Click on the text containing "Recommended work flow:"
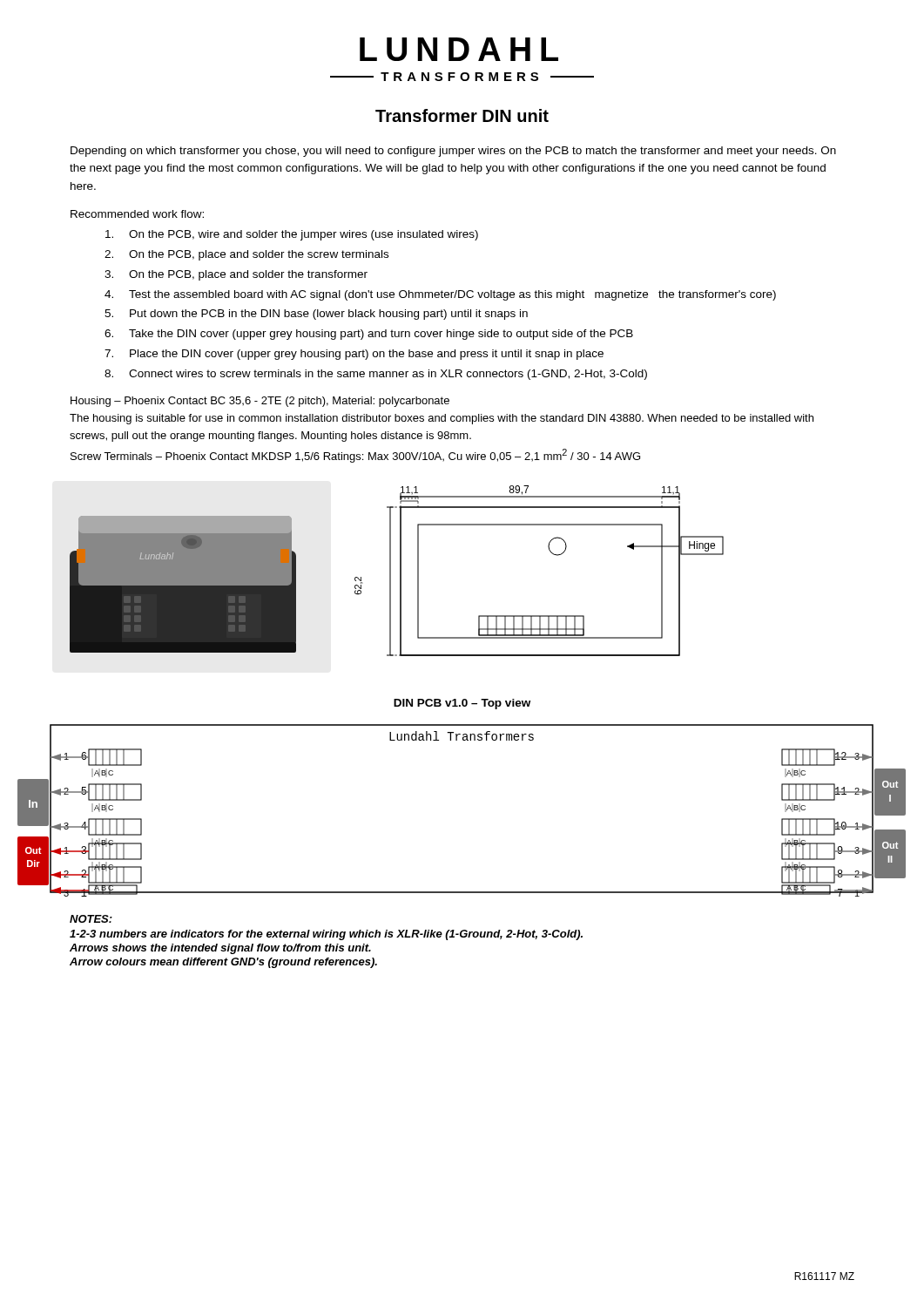 point(137,214)
